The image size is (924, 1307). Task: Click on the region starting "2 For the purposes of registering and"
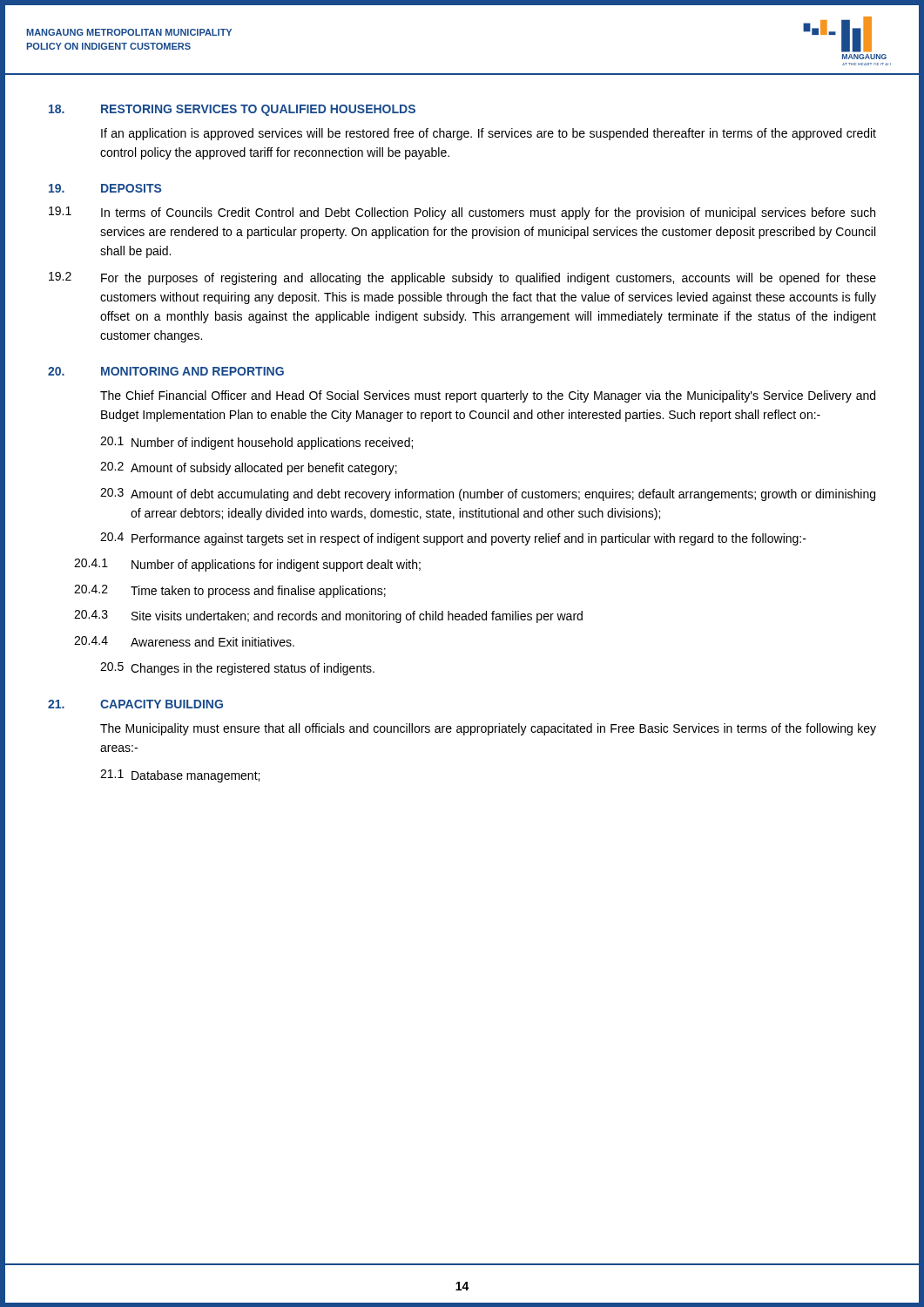point(462,307)
